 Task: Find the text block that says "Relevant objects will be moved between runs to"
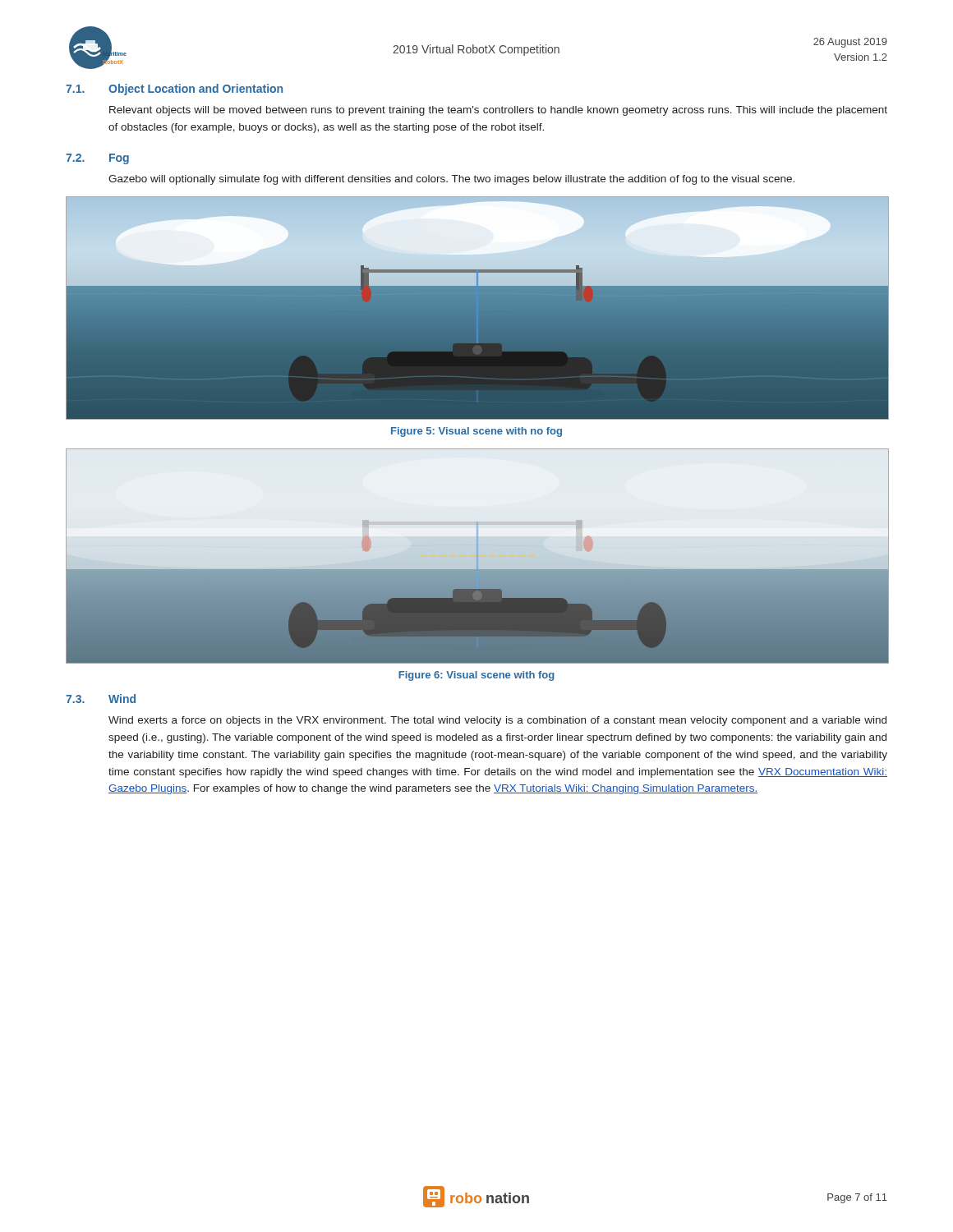(x=498, y=118)
